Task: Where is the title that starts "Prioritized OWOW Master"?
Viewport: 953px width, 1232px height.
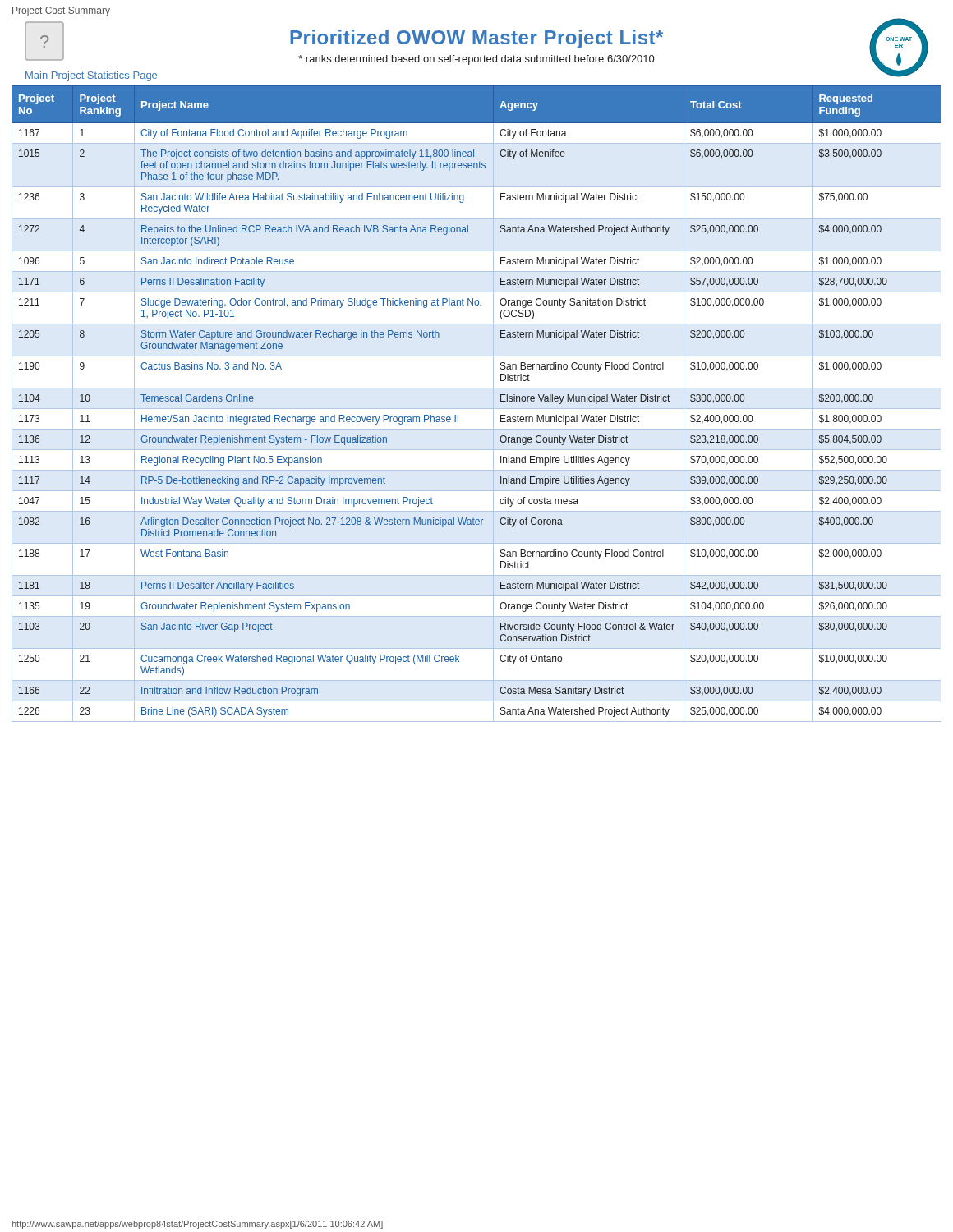Action: [476, 37]
